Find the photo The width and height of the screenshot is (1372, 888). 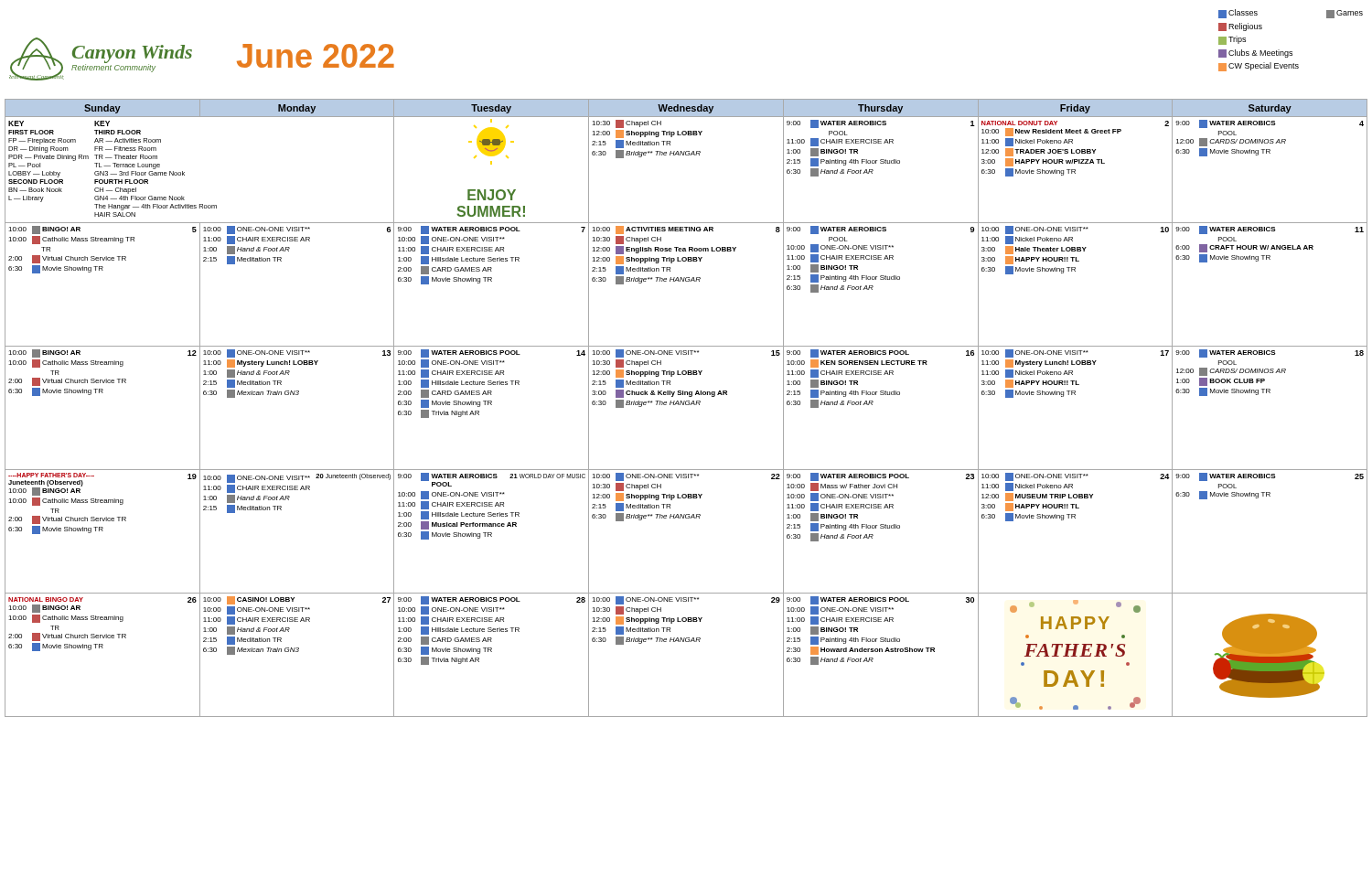click(x=1270, y=654)
